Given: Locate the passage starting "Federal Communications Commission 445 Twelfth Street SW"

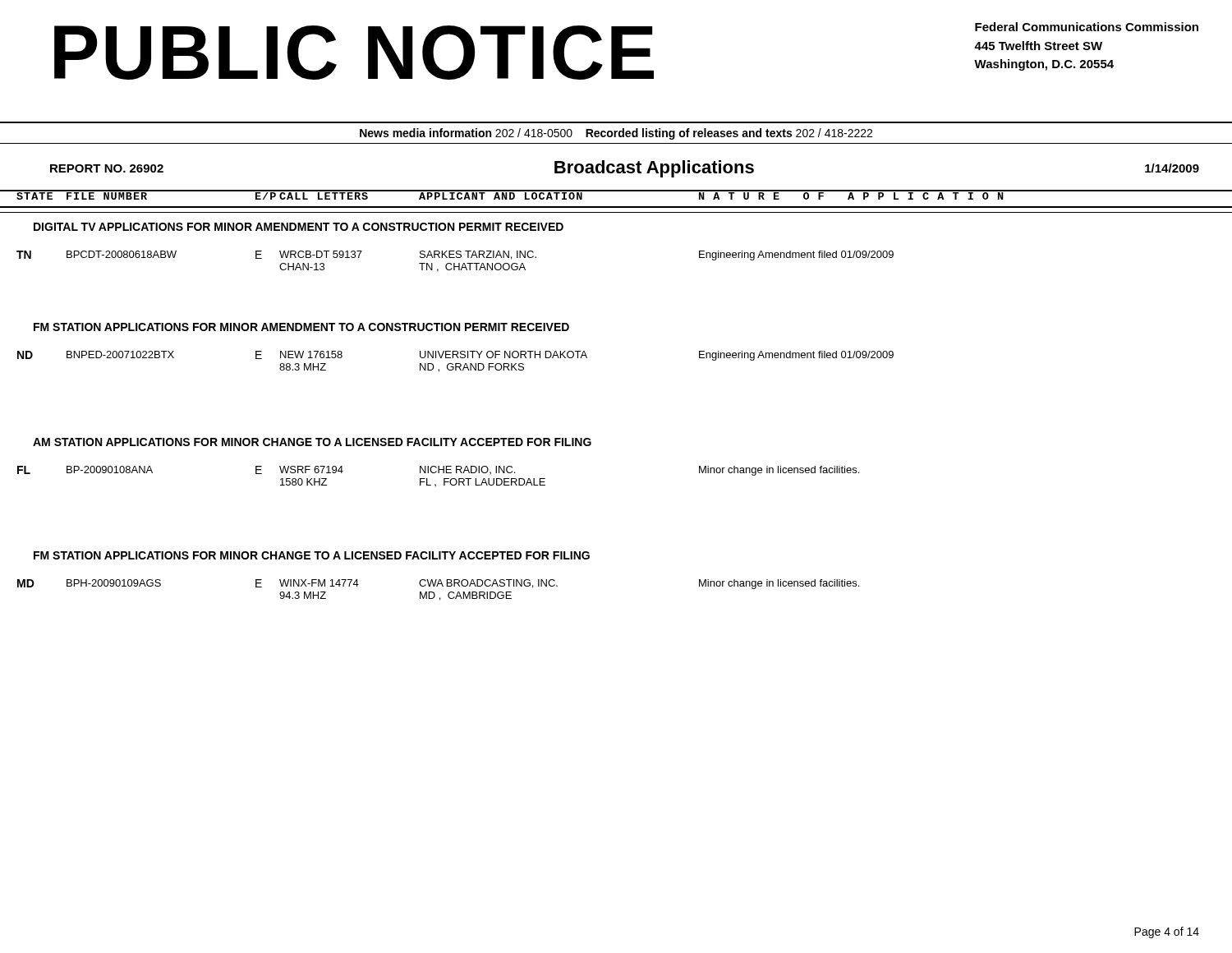Looking at the screenshot, I should click(1087, 45).
